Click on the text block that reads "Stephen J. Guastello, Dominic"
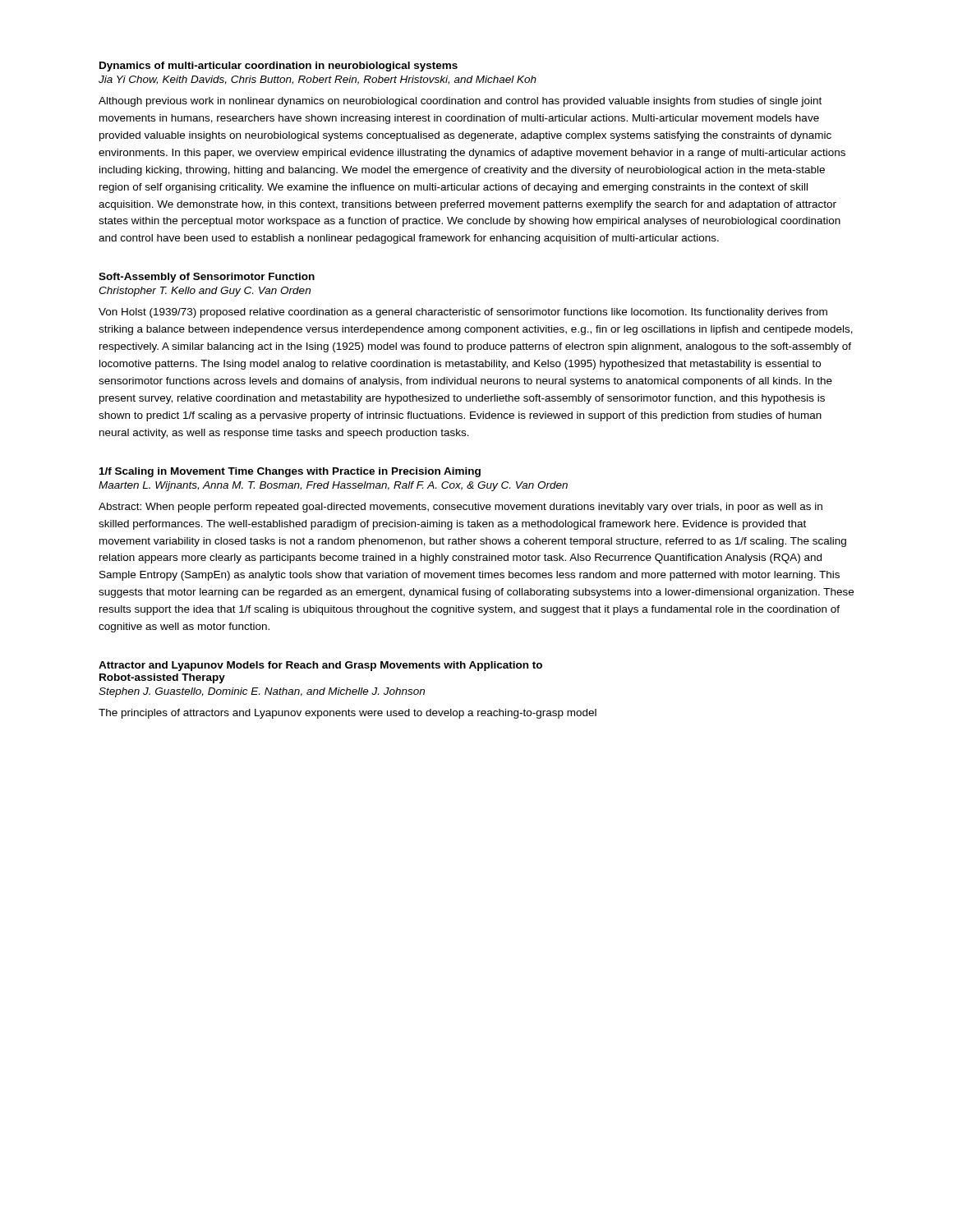Viewport: 953px width, 1232px height. pos(262,691)
